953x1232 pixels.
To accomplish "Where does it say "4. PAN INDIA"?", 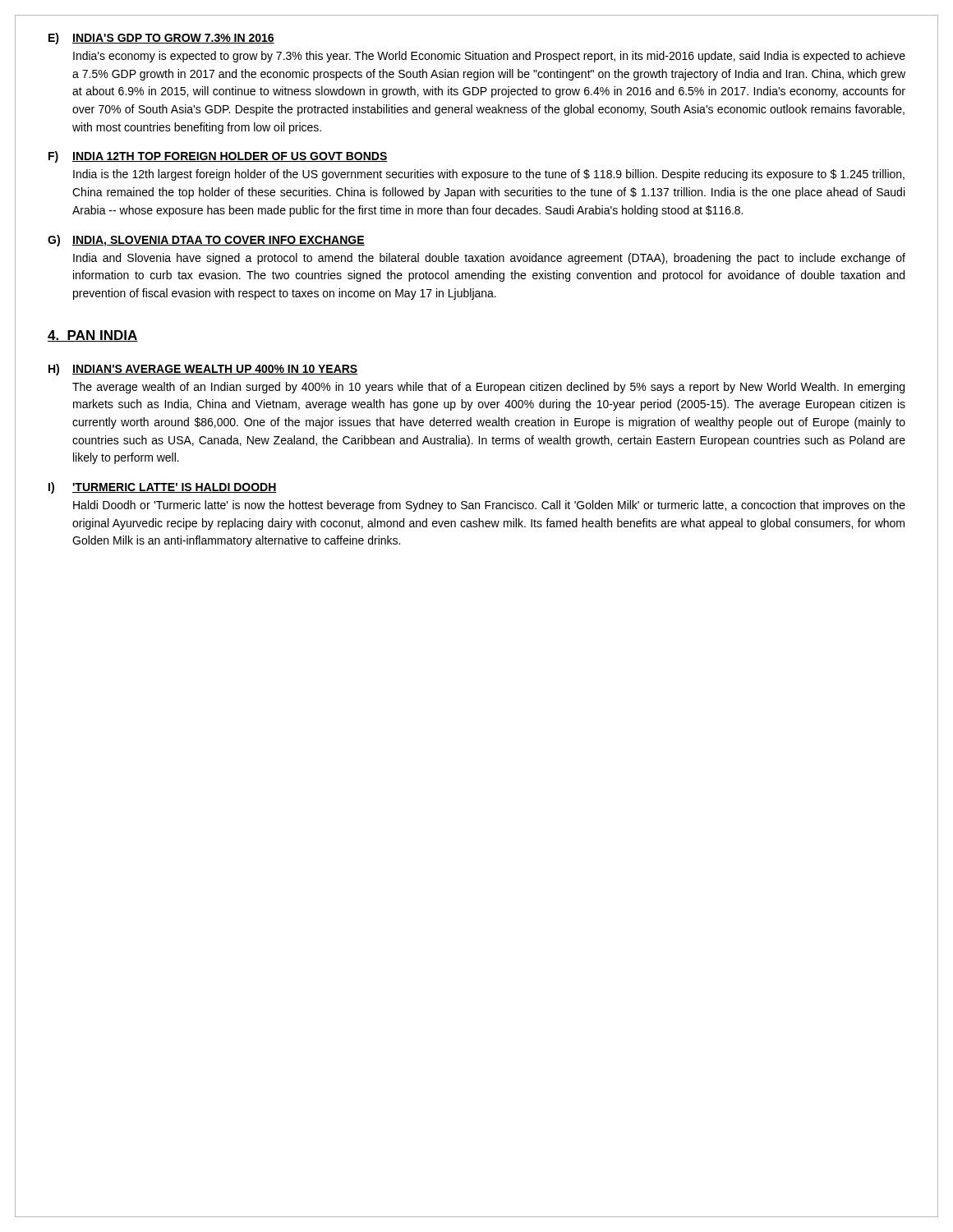I will click(93, 335).
